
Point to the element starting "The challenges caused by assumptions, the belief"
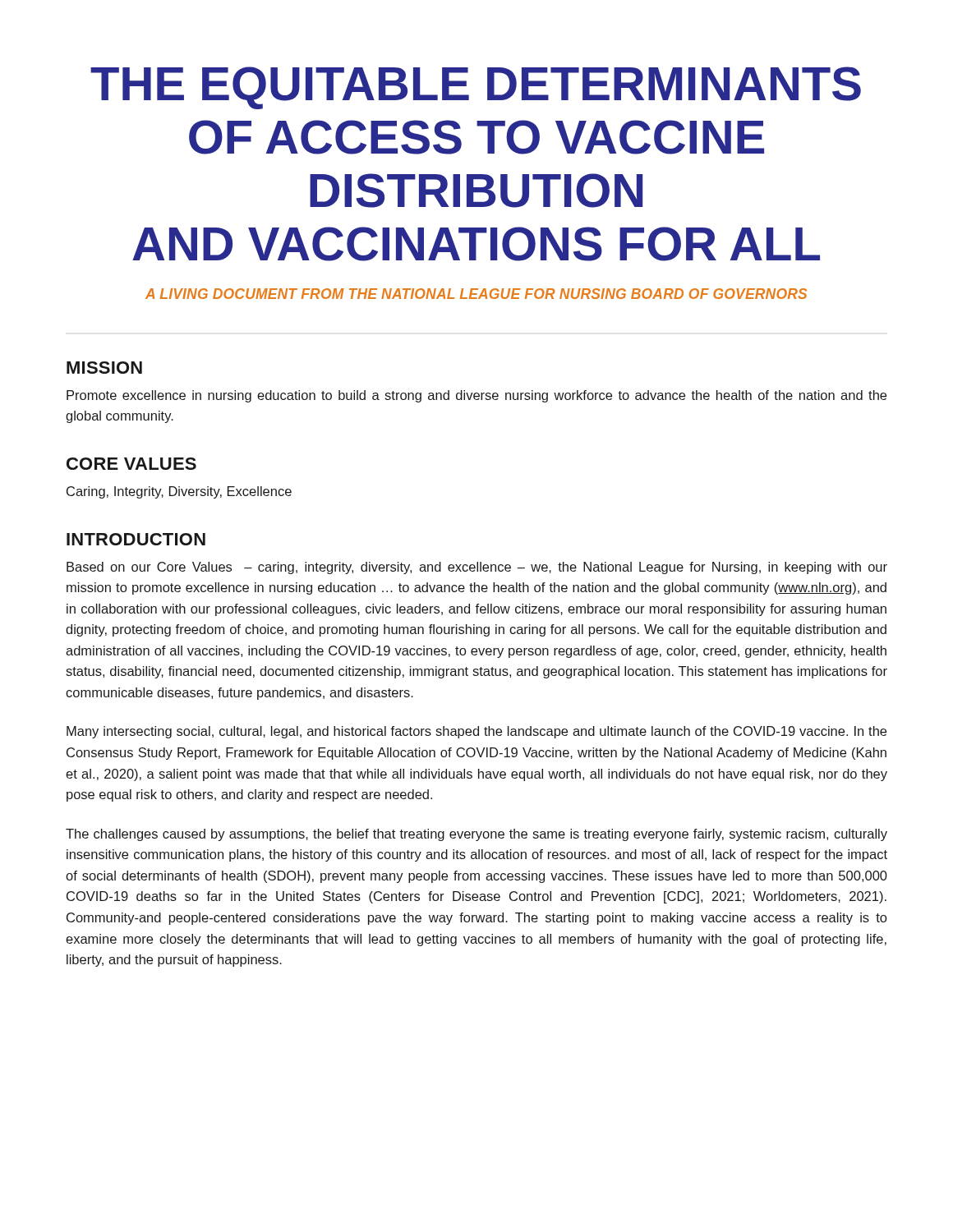pyautogui.click(x=476, y=896)
